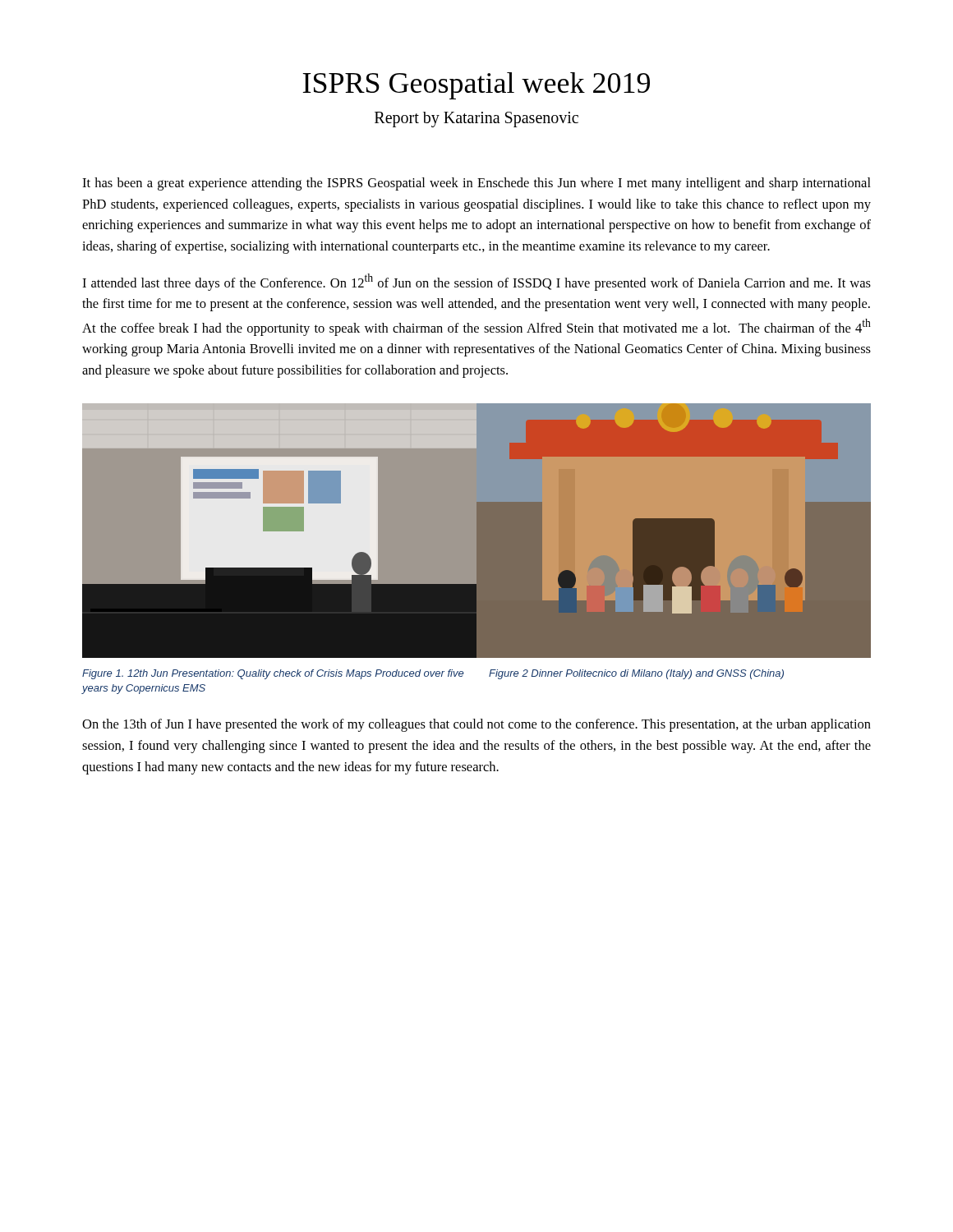Screen dimensions: 1232x953
Task: Find the section header that says "Report by Katarina Spasenovic"
Action: coord(476,118)
